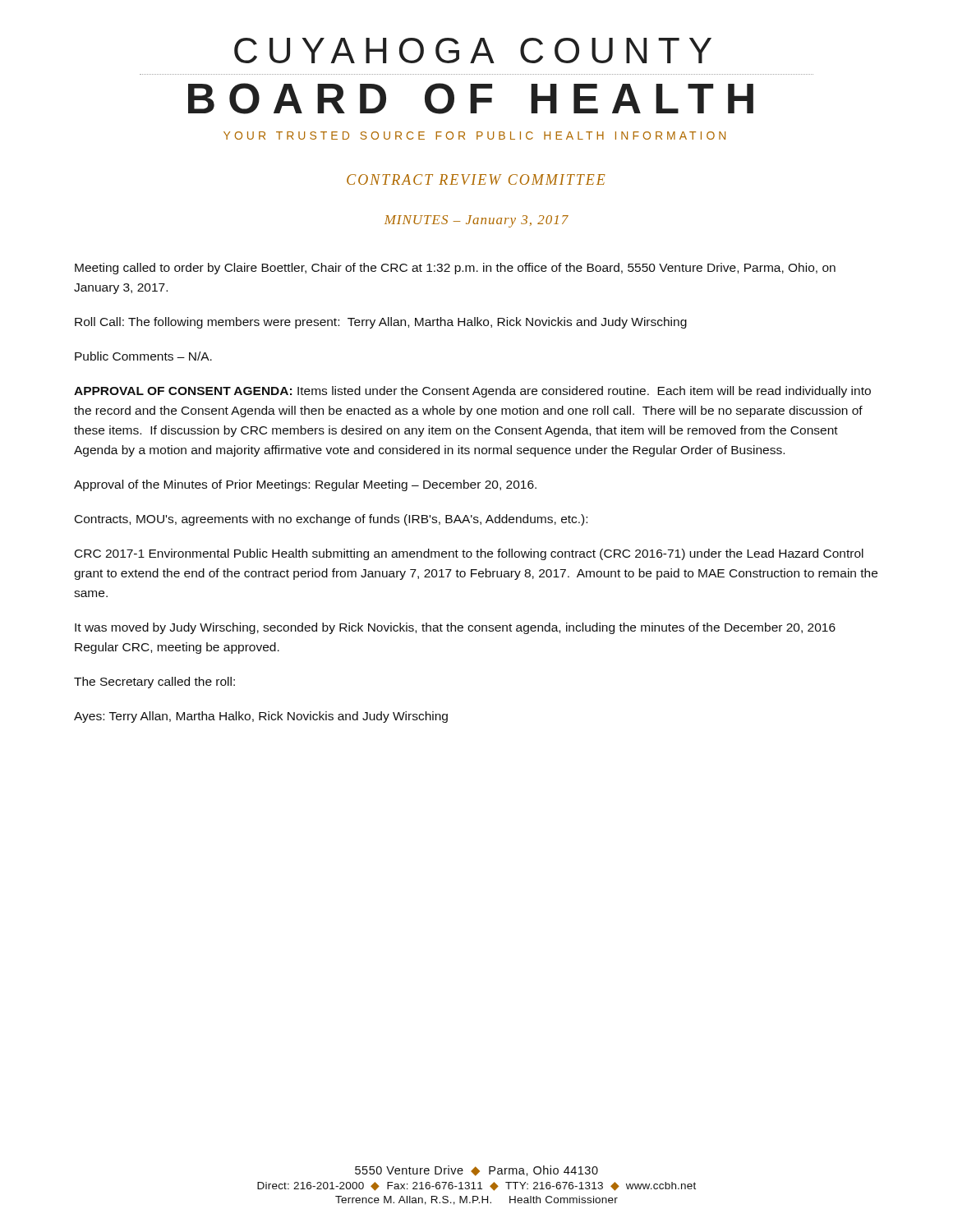Locate the block of text that opens with "Ayes: Terry Allan, Martha"

point(261,717)
